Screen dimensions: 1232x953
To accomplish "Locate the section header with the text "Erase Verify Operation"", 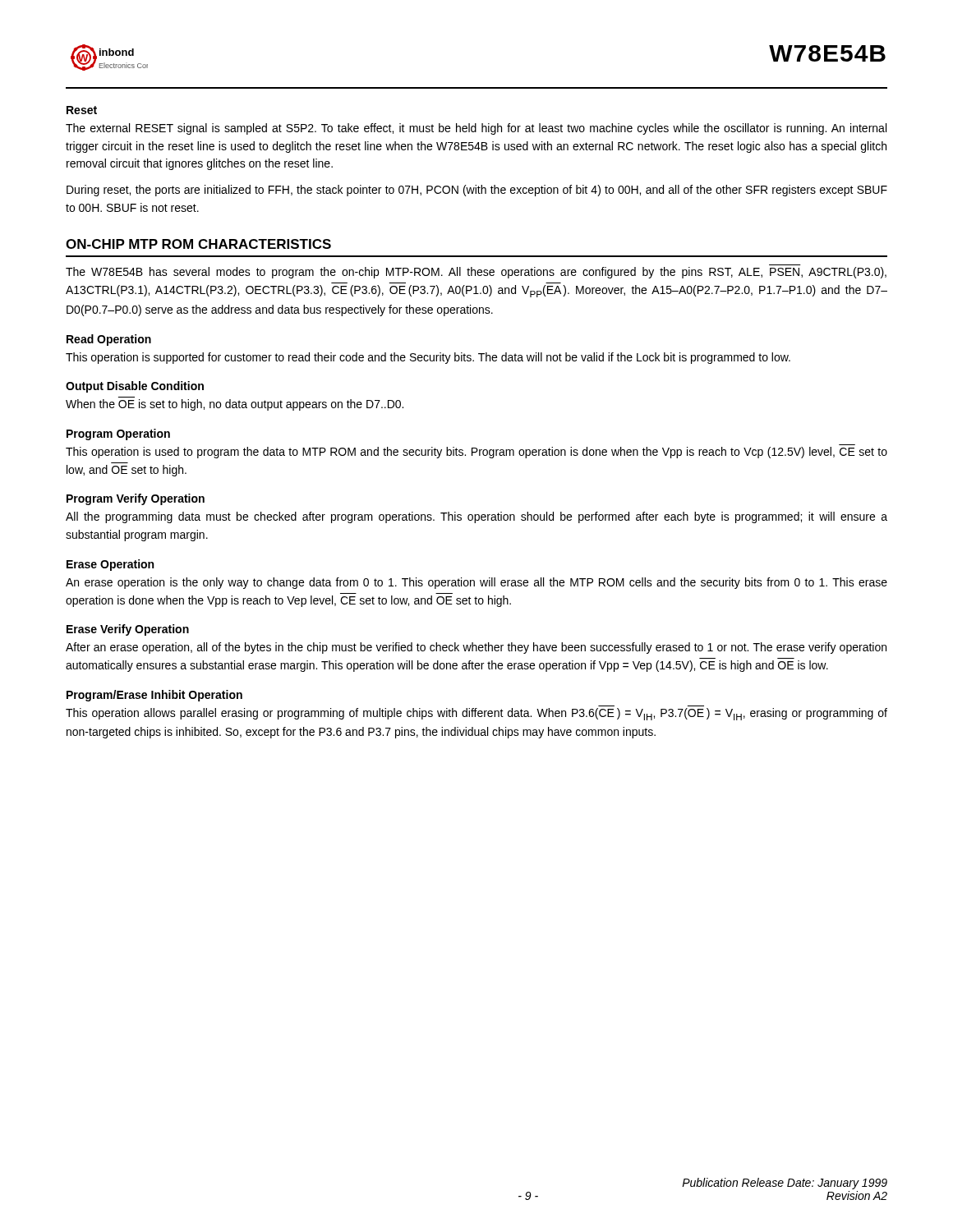I will (127, 629).
